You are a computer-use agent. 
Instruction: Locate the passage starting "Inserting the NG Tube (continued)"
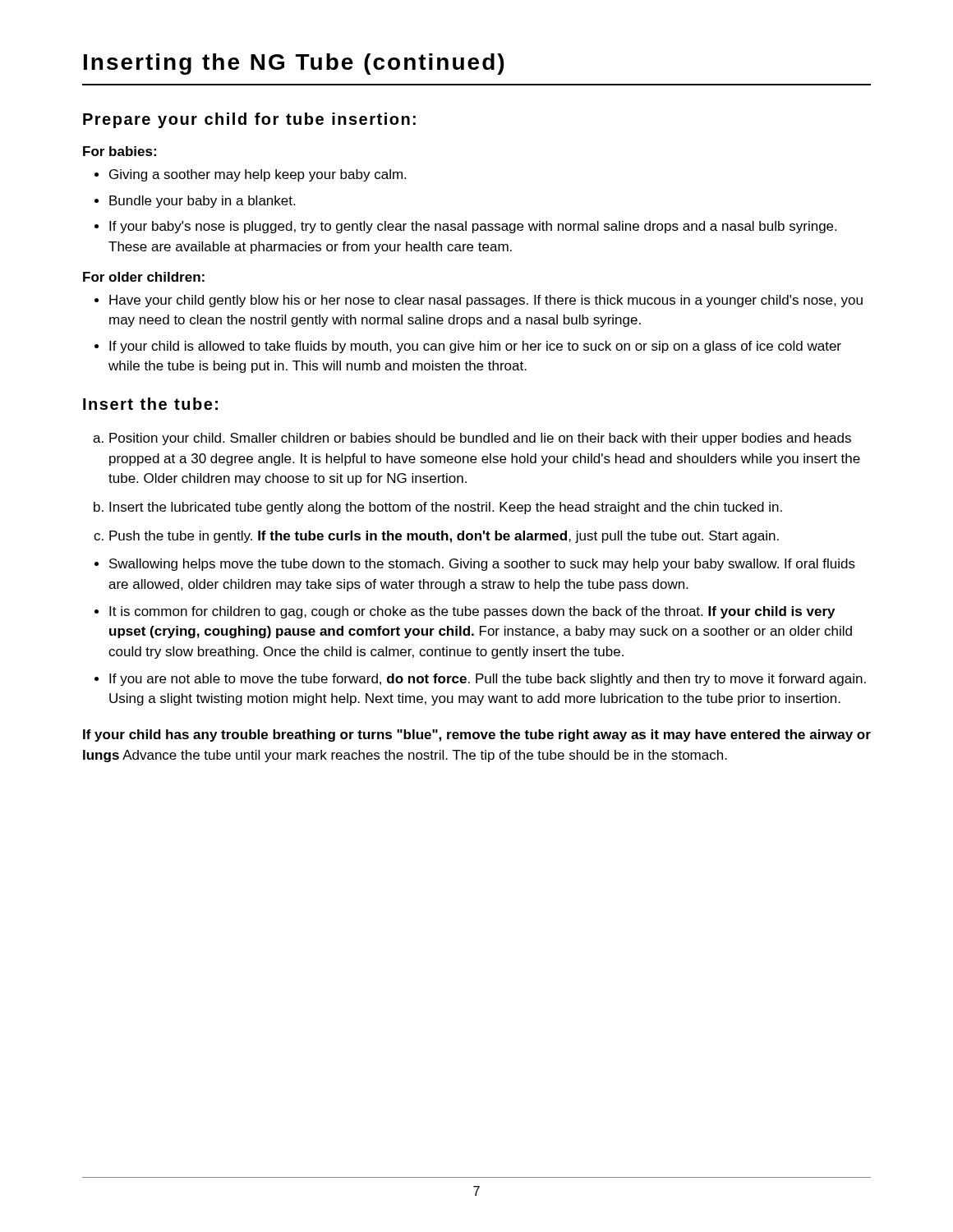coord(476,67)
